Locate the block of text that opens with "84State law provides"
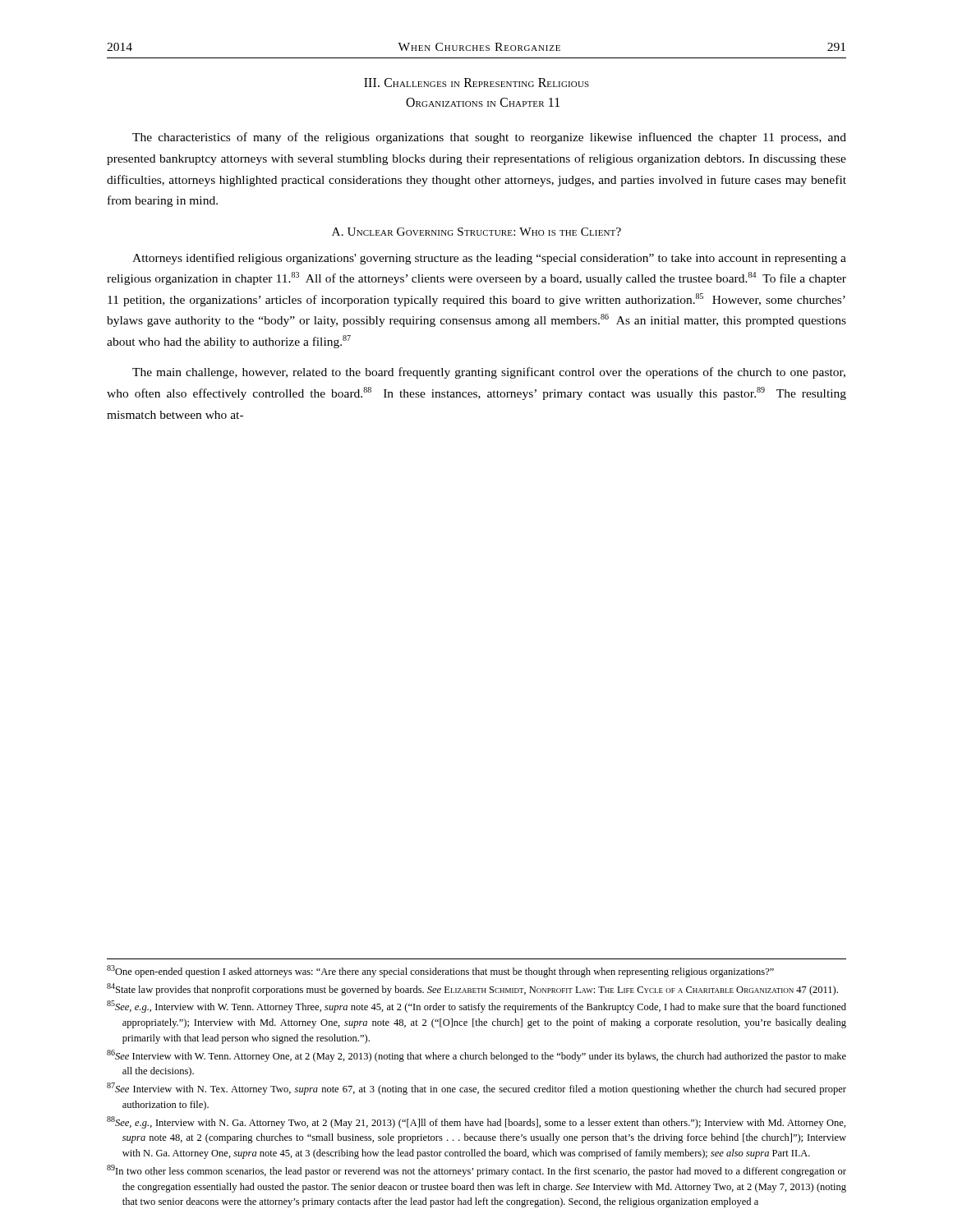Screen dimensions: 1232x953 tap(473, 988)
